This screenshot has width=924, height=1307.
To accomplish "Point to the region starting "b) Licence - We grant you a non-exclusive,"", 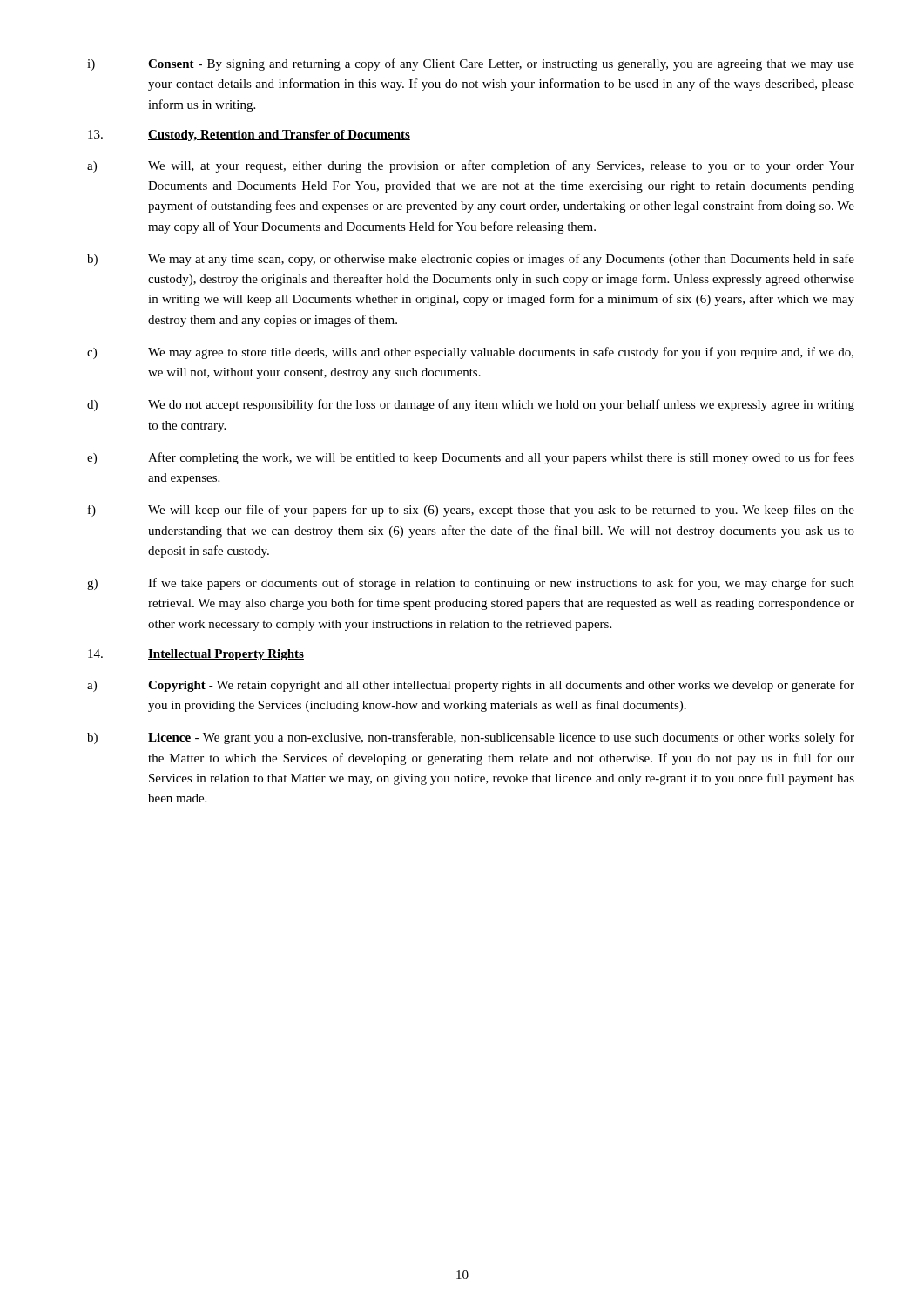I will [471, 768].
